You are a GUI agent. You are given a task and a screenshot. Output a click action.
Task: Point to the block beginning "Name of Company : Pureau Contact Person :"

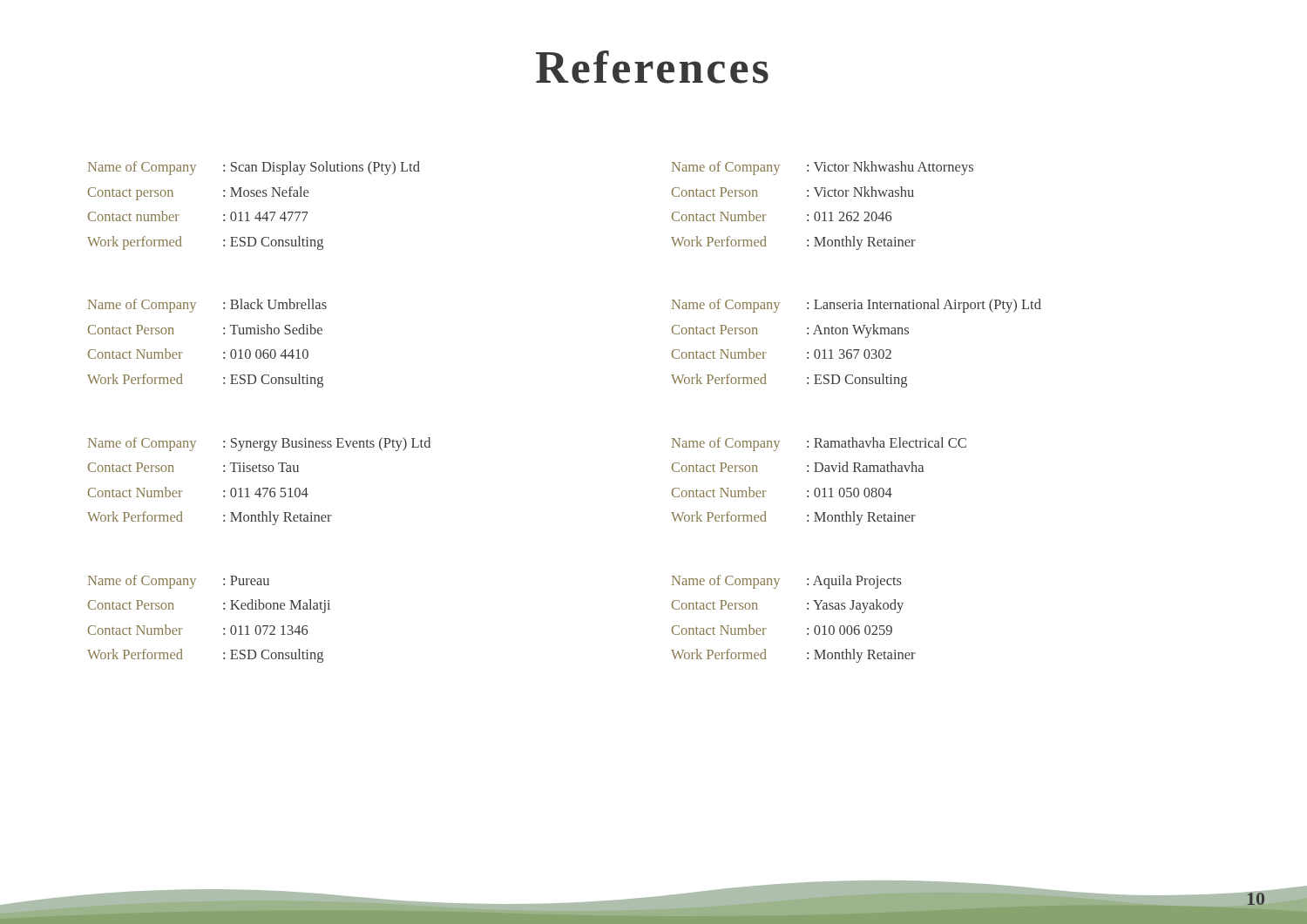coord(179,582)
